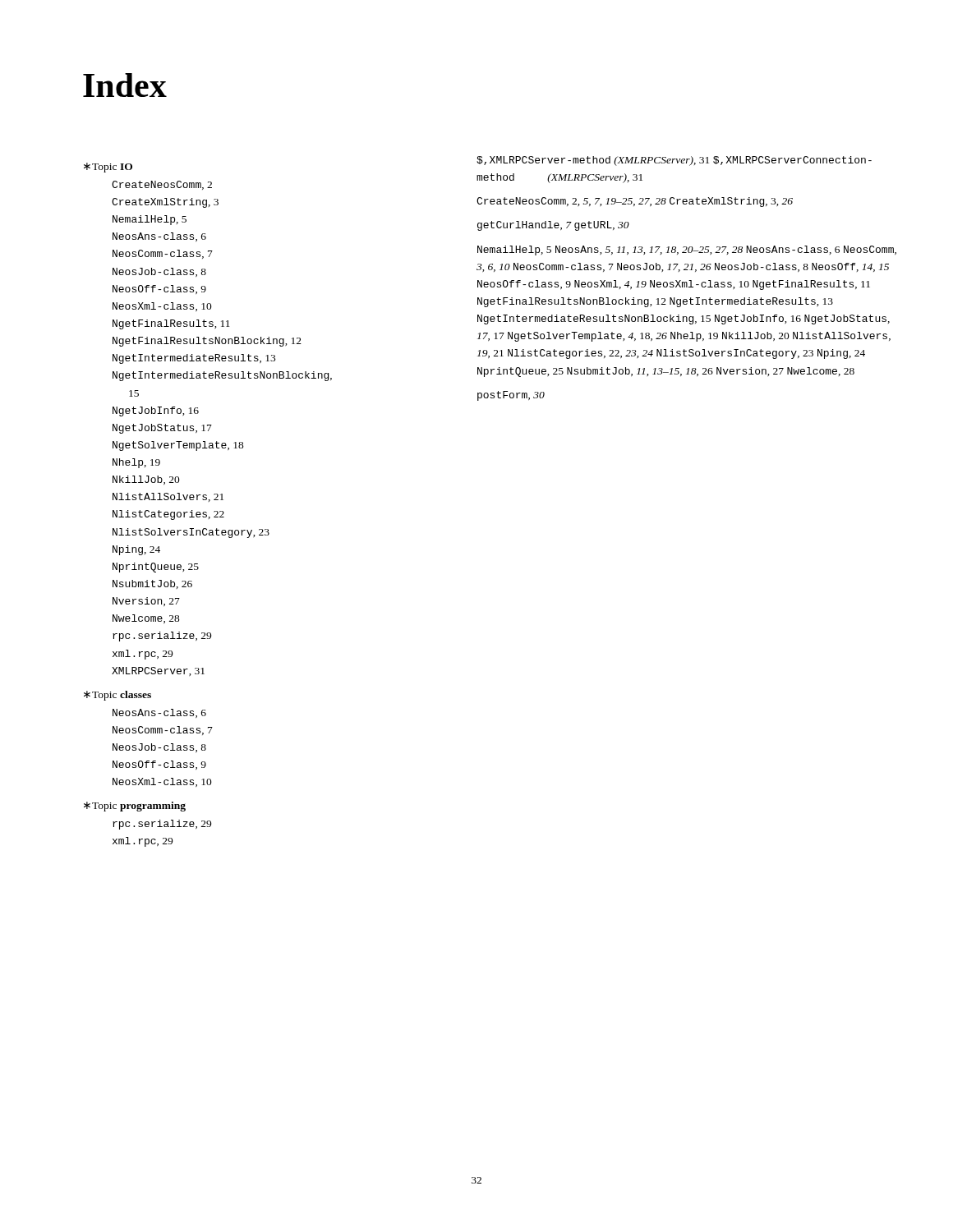Click the passage that begins "$,XMLRPCServer-method (XMLRPCServer), 31 $,XMLRPCServerConnection-method"
This screenshot has width=953, height=1232.
[675, 169]
